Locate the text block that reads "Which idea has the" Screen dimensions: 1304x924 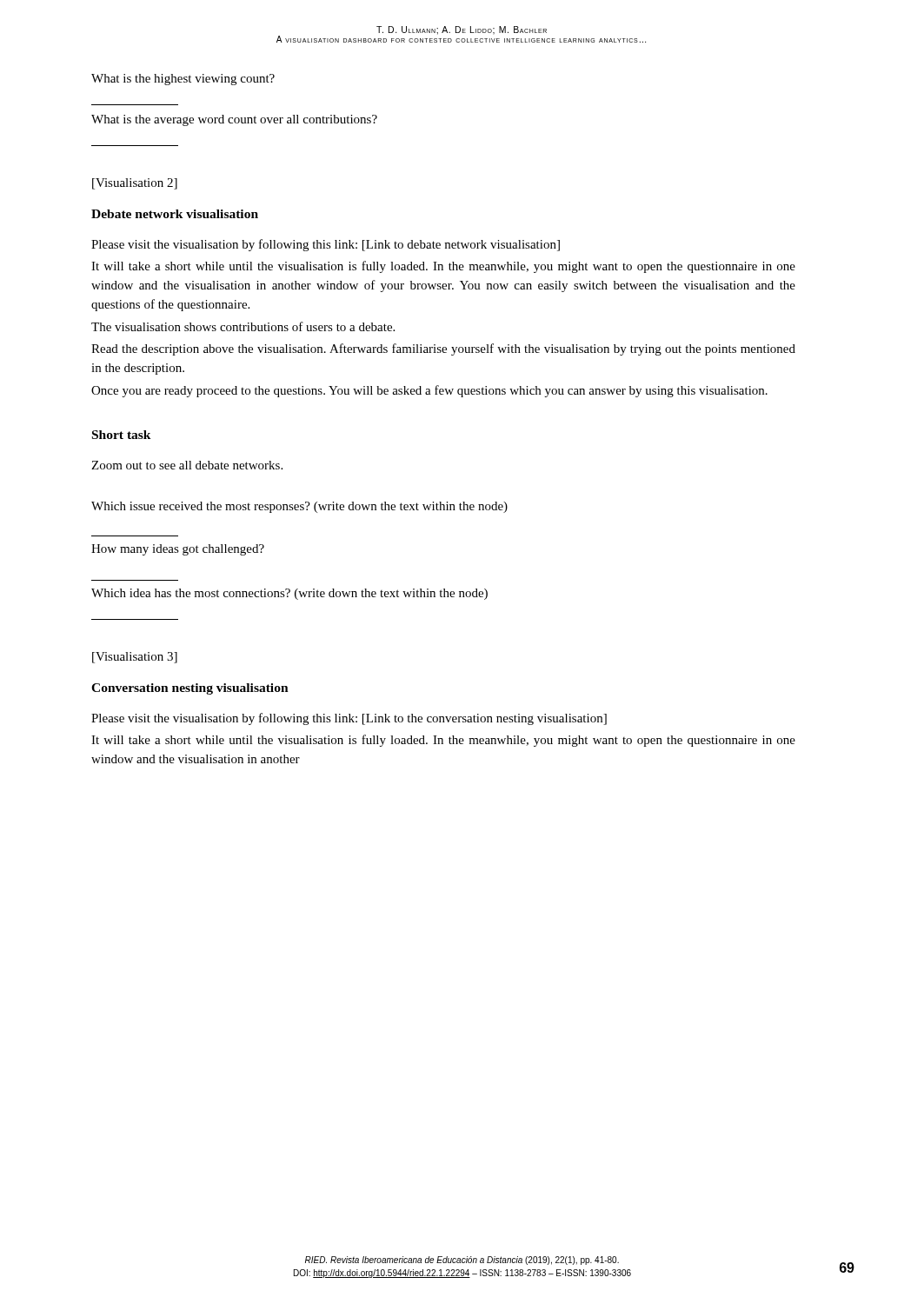click(290, 593)
